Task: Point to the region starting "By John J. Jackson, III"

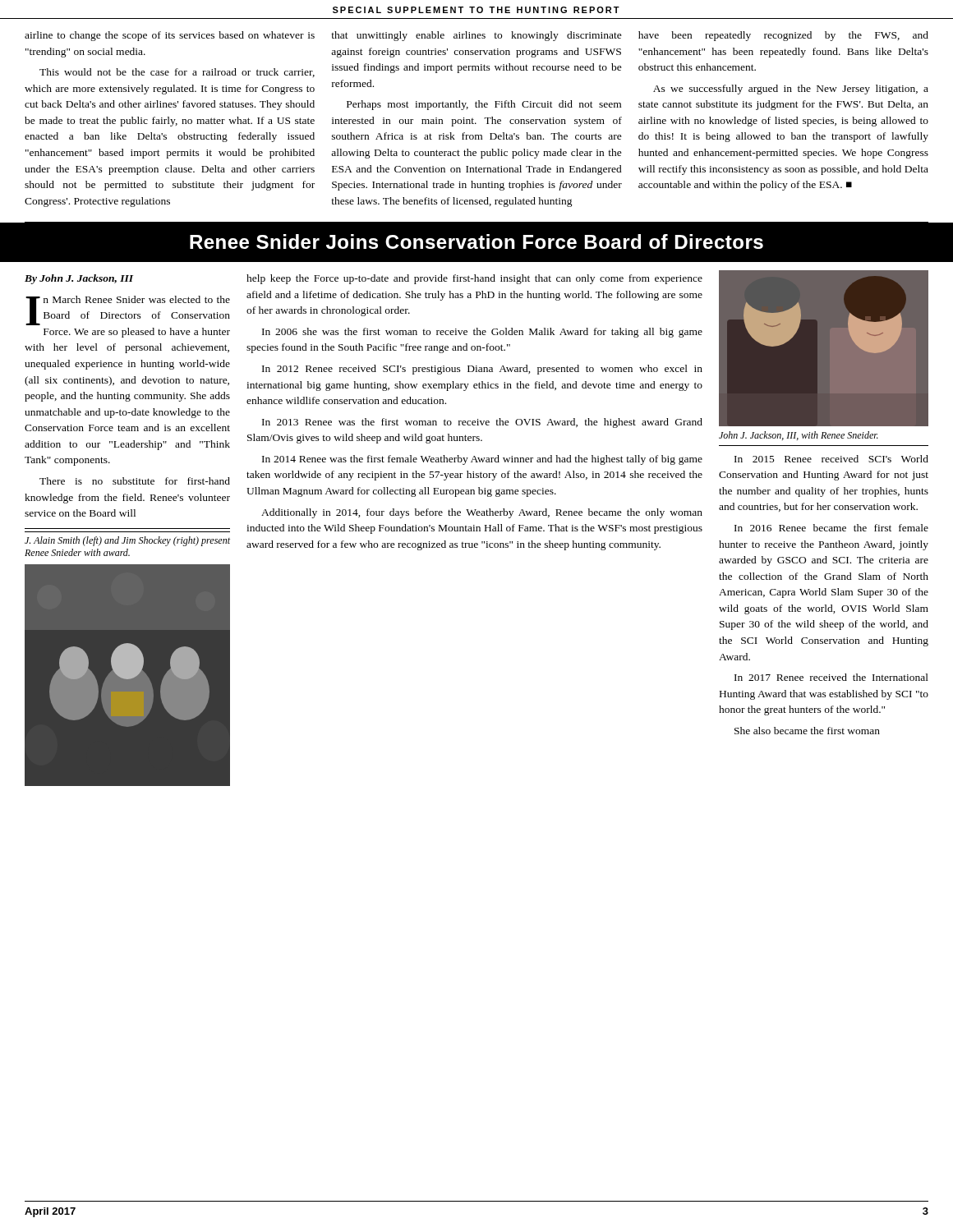Action: click(x=79, y=278)
